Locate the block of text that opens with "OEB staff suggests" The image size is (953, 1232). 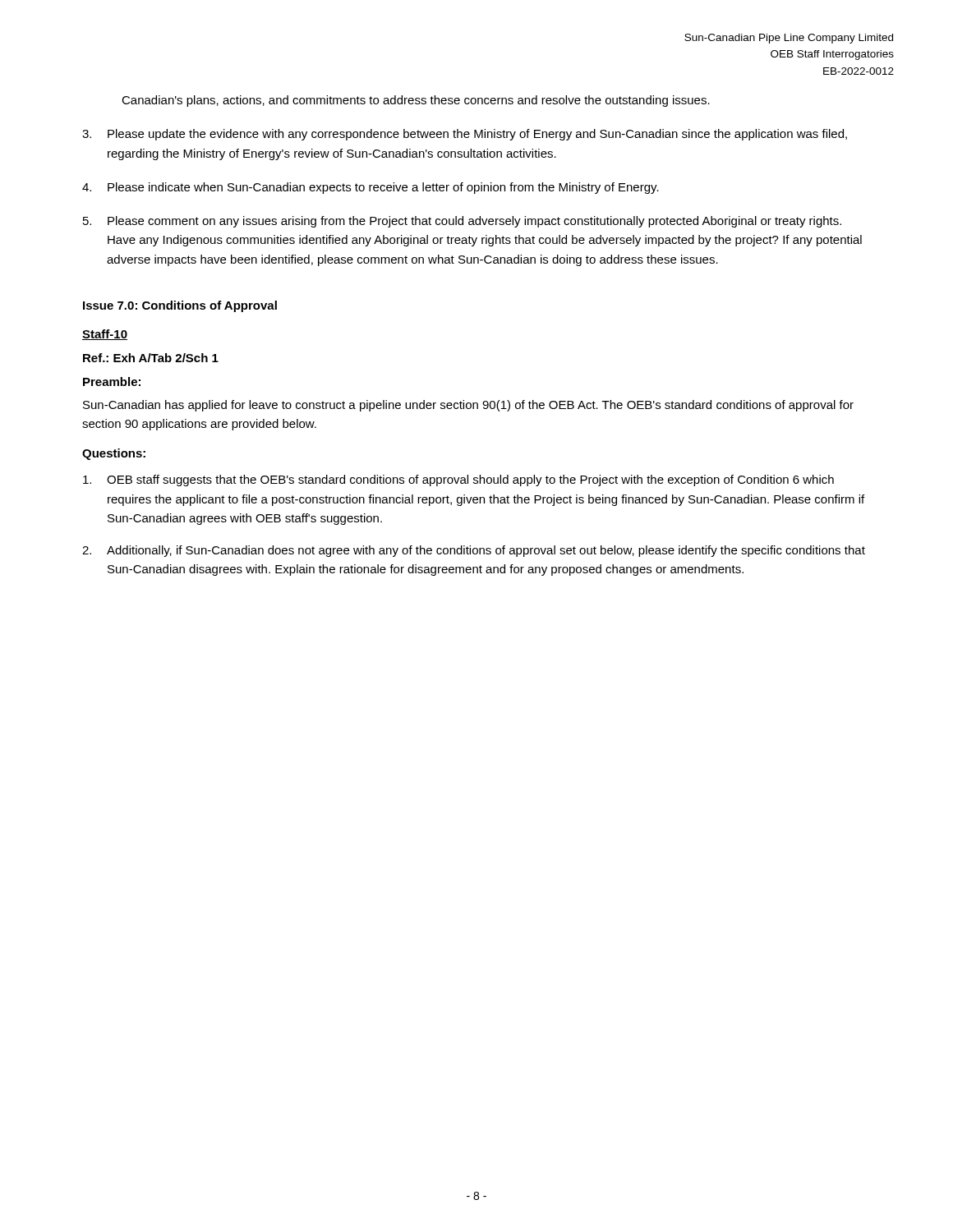[476, 499]
